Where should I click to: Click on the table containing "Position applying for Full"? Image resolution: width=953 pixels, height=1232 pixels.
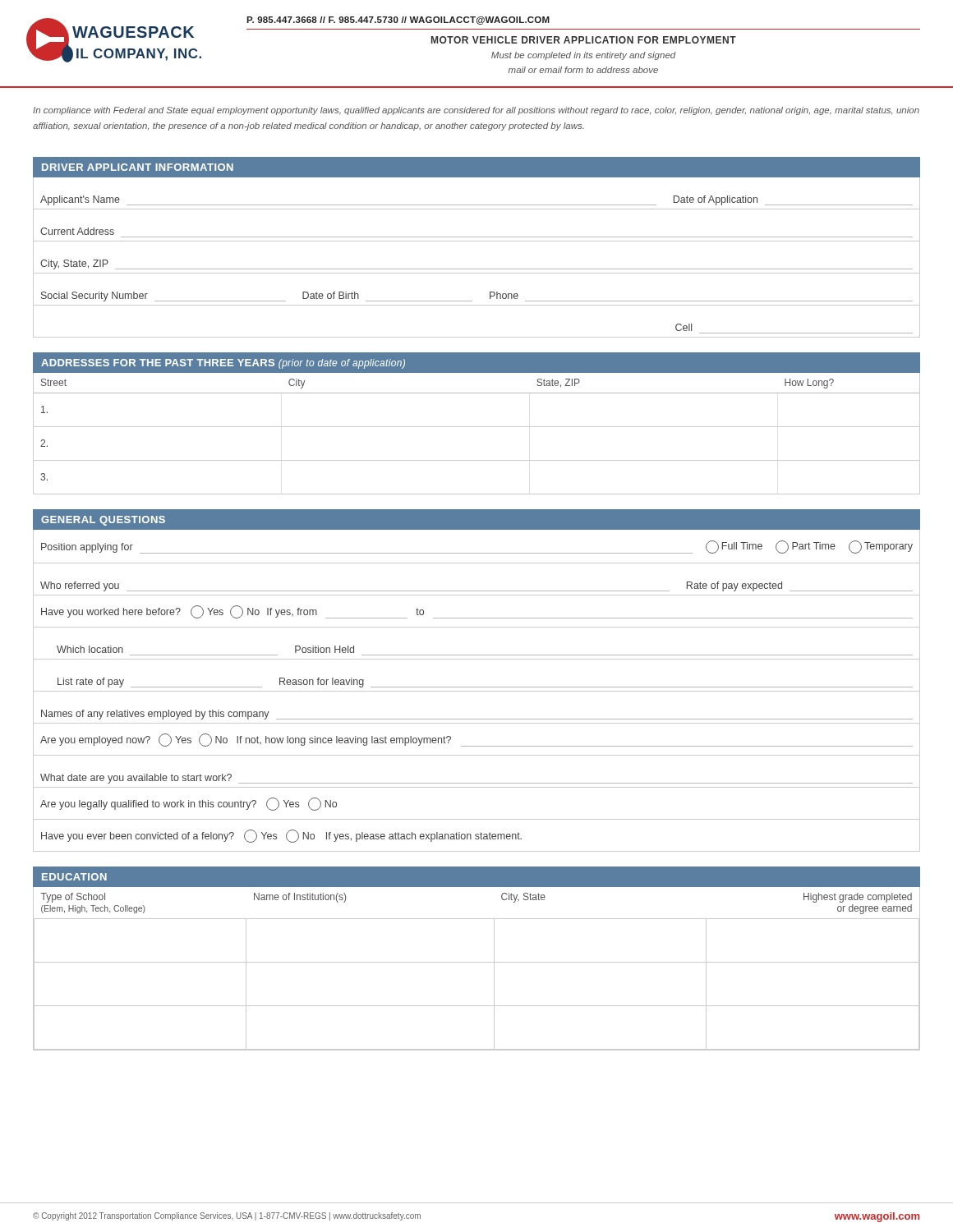476,690
